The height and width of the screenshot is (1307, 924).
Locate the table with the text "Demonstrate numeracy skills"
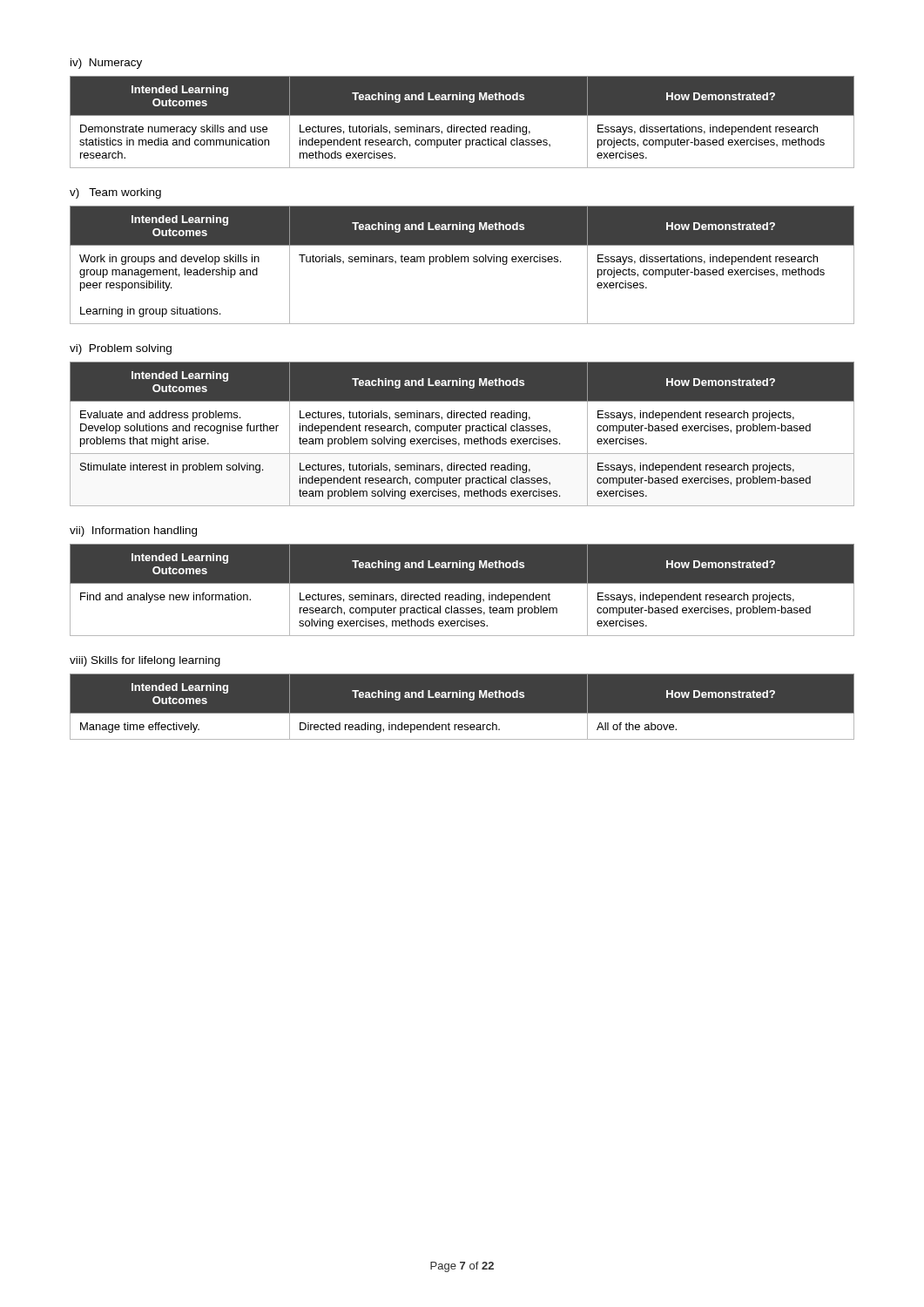tap(462, 122)
